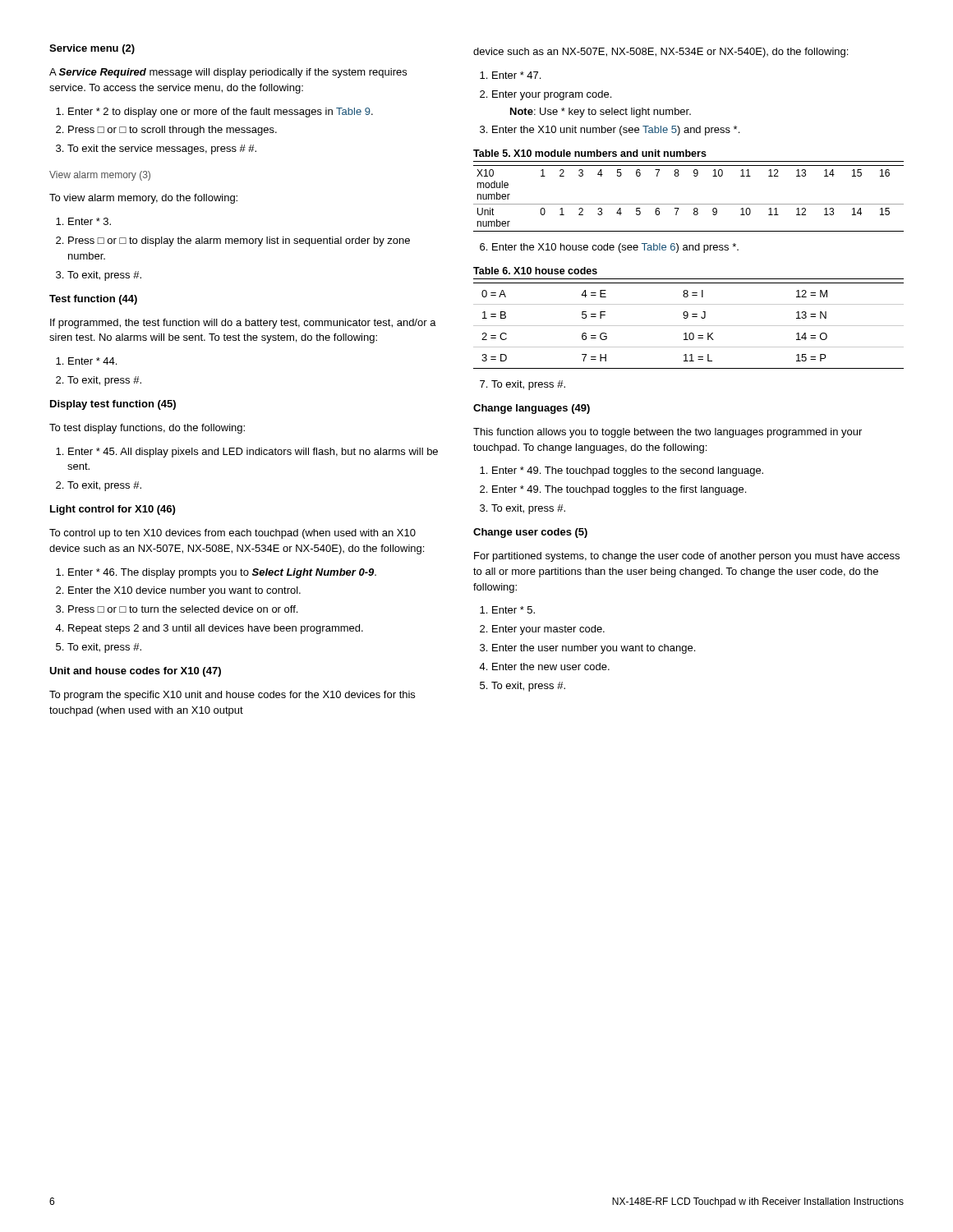Click on the list item with the text "Enter the new user"
Image resolution: width=953 pixels, height=1232 pixels.
point(551,666)
